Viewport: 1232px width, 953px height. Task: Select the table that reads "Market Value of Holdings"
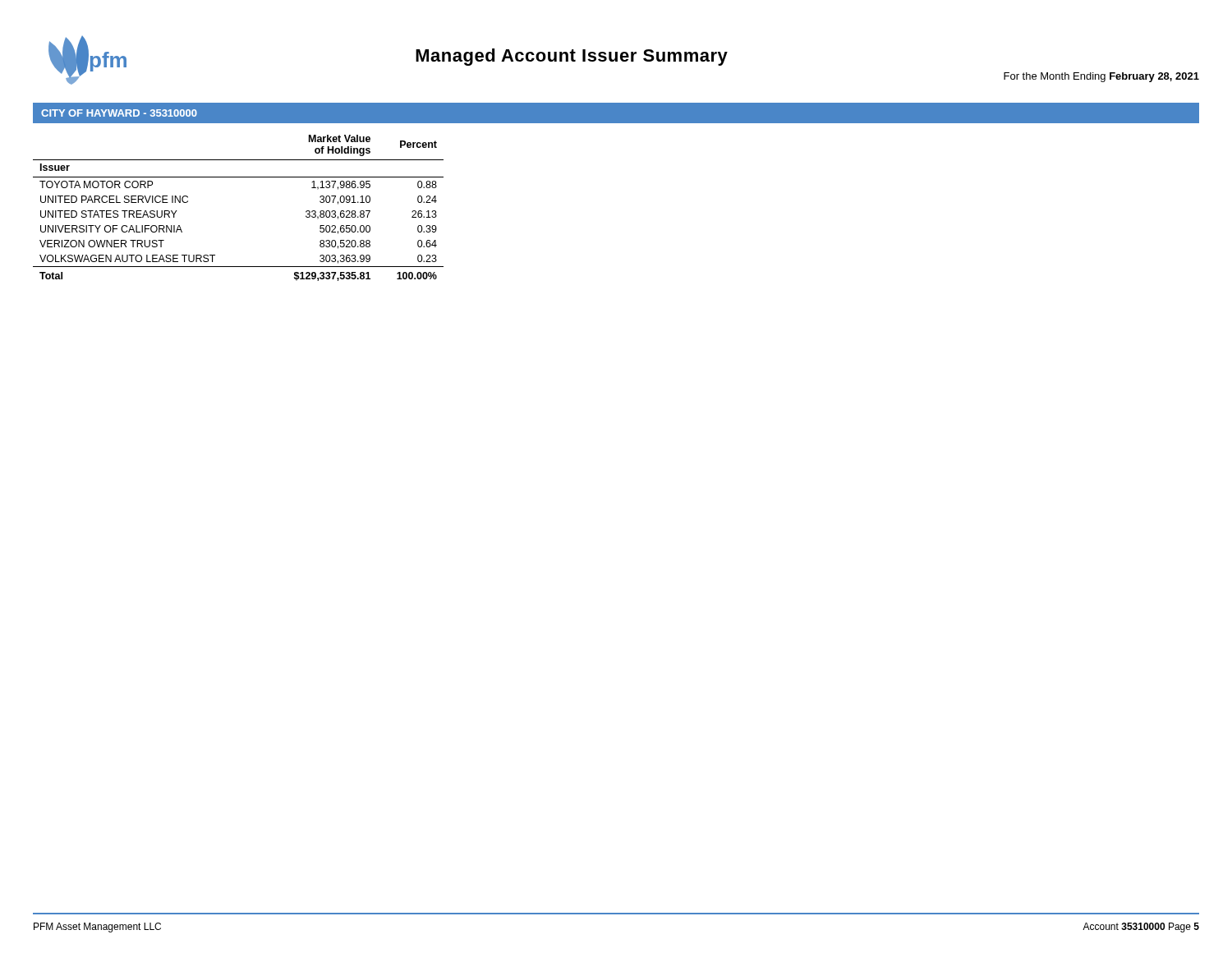click(238, 207)
